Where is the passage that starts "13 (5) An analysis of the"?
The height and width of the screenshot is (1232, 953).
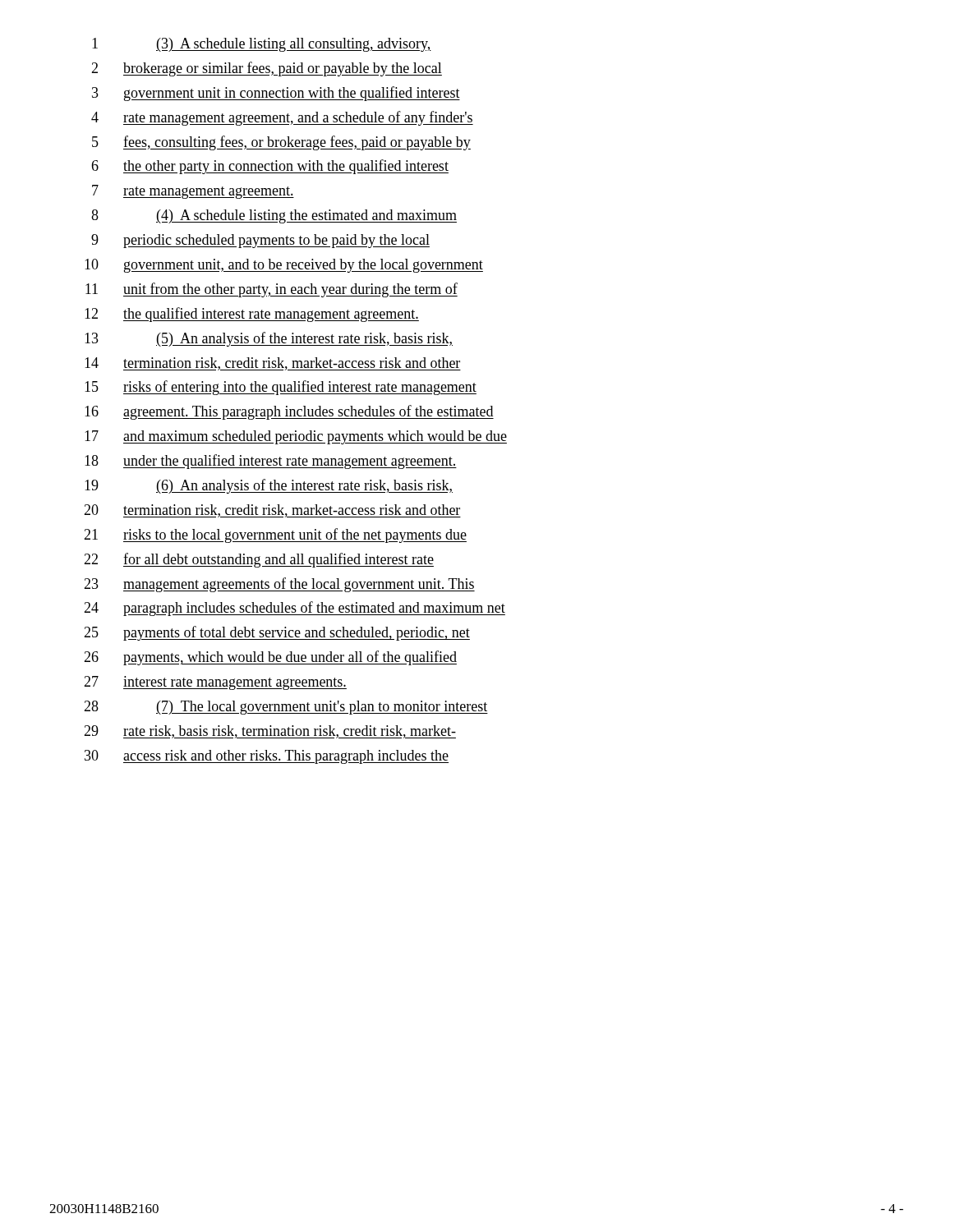coord(269,339)
